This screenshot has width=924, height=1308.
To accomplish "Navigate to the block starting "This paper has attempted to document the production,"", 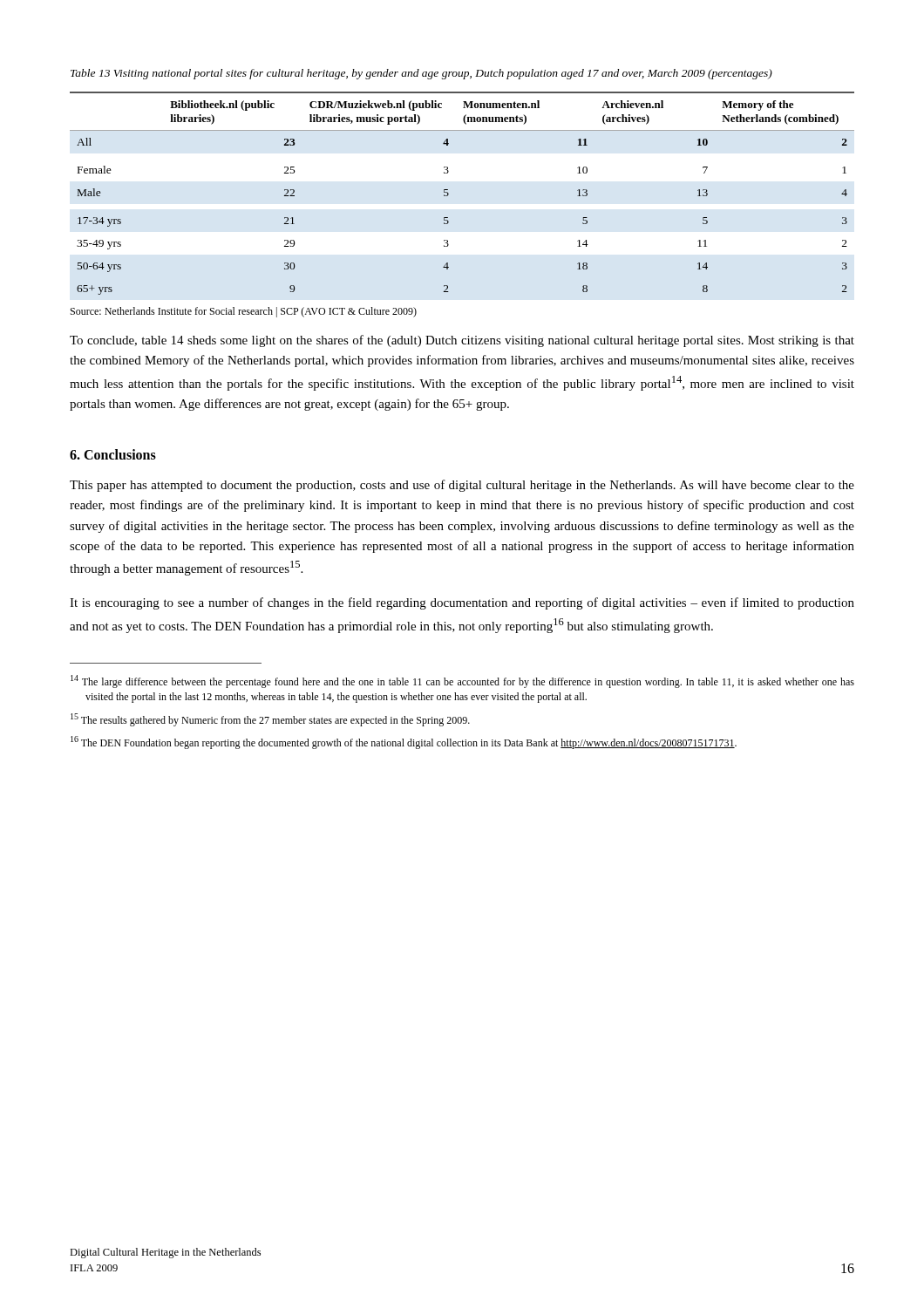I will [x=462, y=527].
